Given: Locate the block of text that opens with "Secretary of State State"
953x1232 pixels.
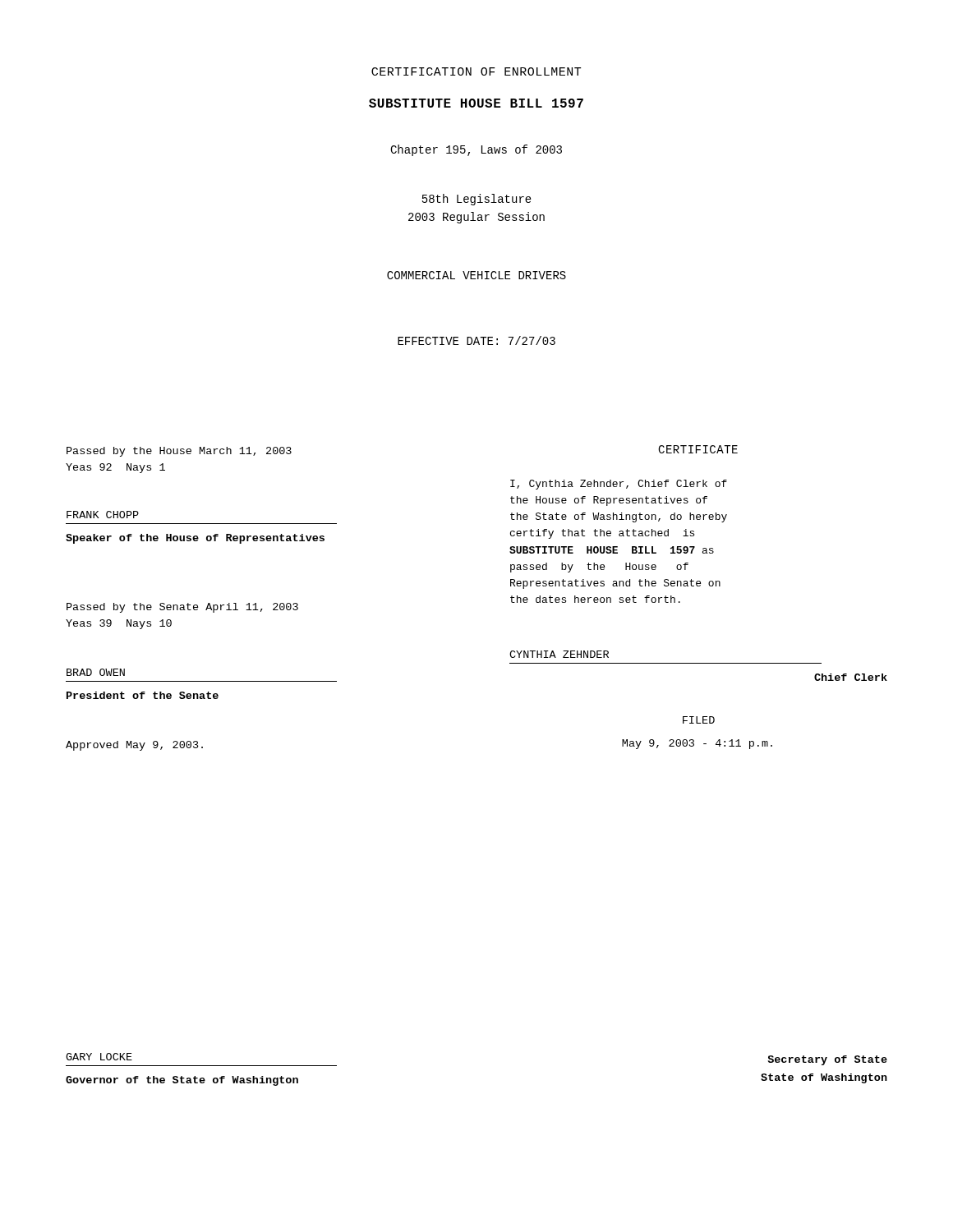Looking at the screenshot, I should tap(824, 1069).
